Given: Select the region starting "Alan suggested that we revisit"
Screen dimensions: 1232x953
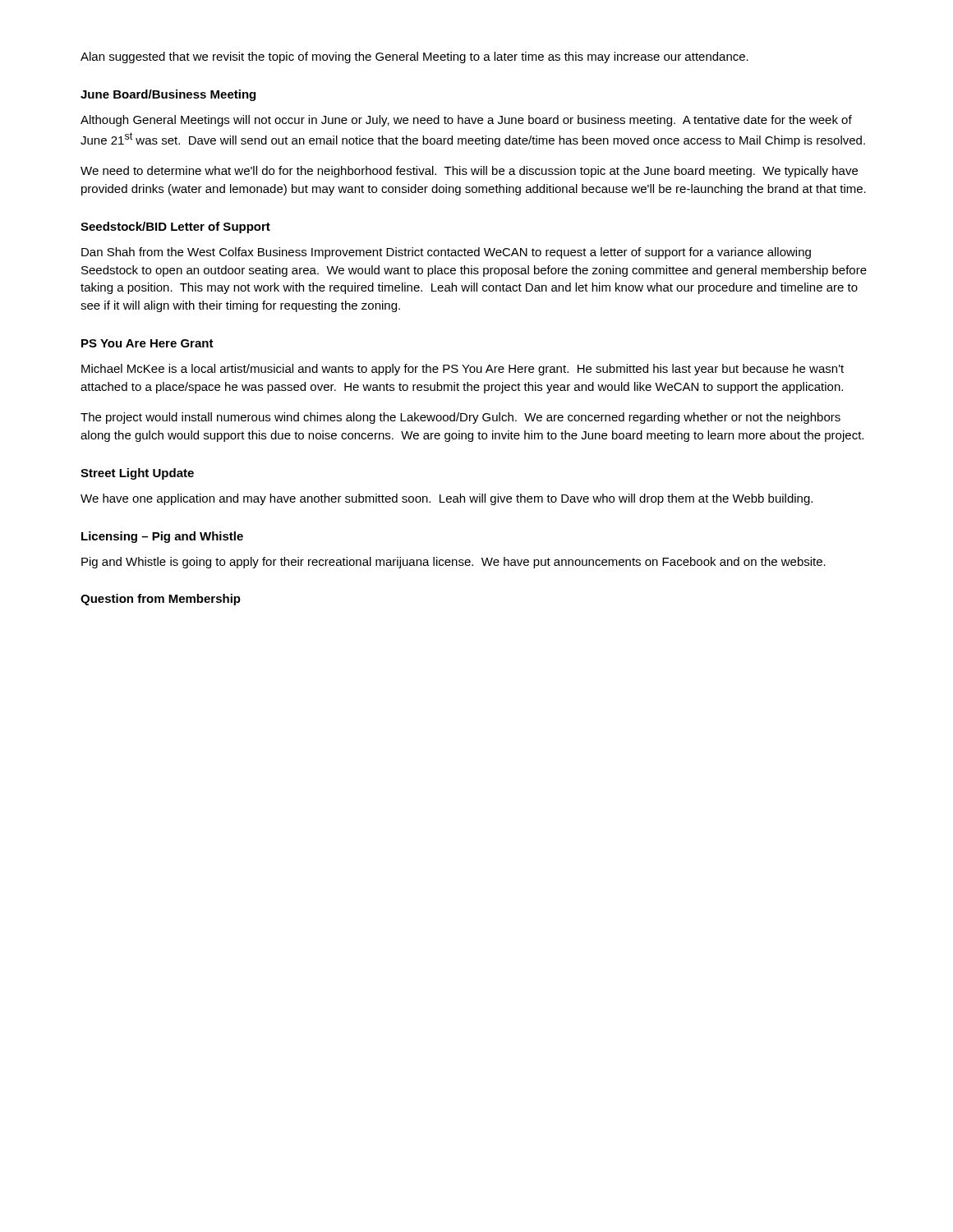Looking at the screenshot, I should [x=415, y=56].
